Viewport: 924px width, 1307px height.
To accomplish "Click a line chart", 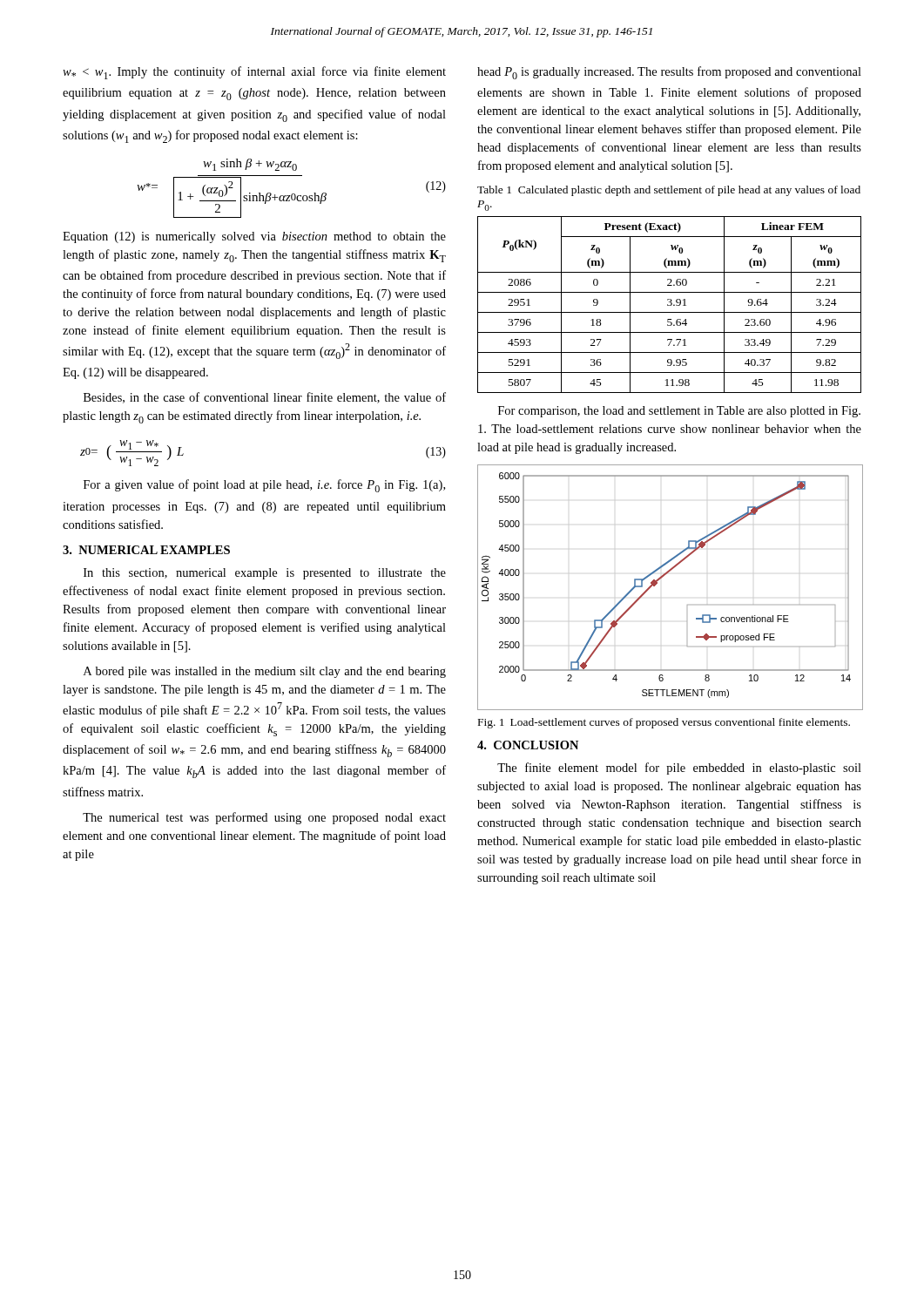I will click(x=669, y=587).
